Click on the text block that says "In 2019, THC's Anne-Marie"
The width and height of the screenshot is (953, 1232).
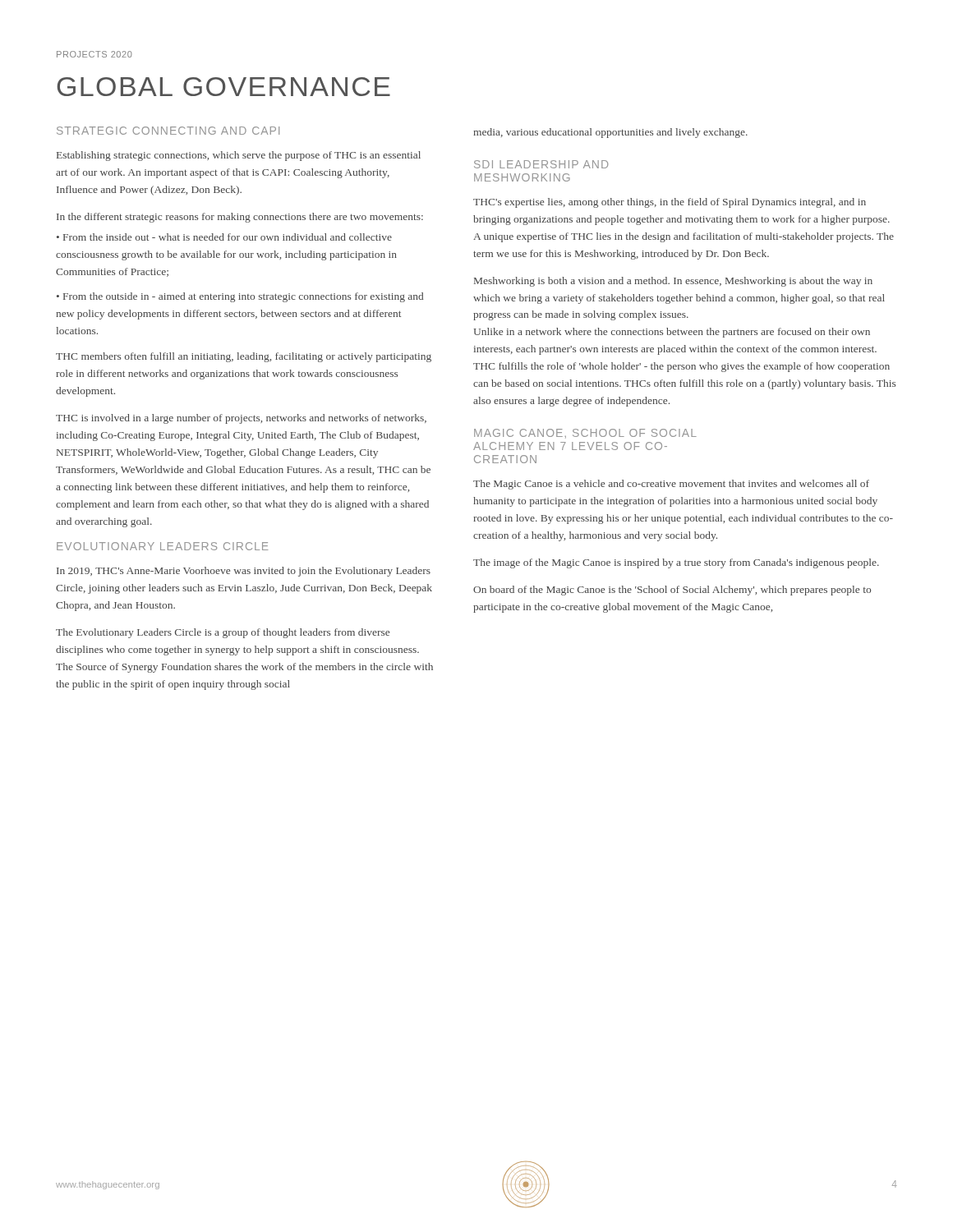(244, 588)
